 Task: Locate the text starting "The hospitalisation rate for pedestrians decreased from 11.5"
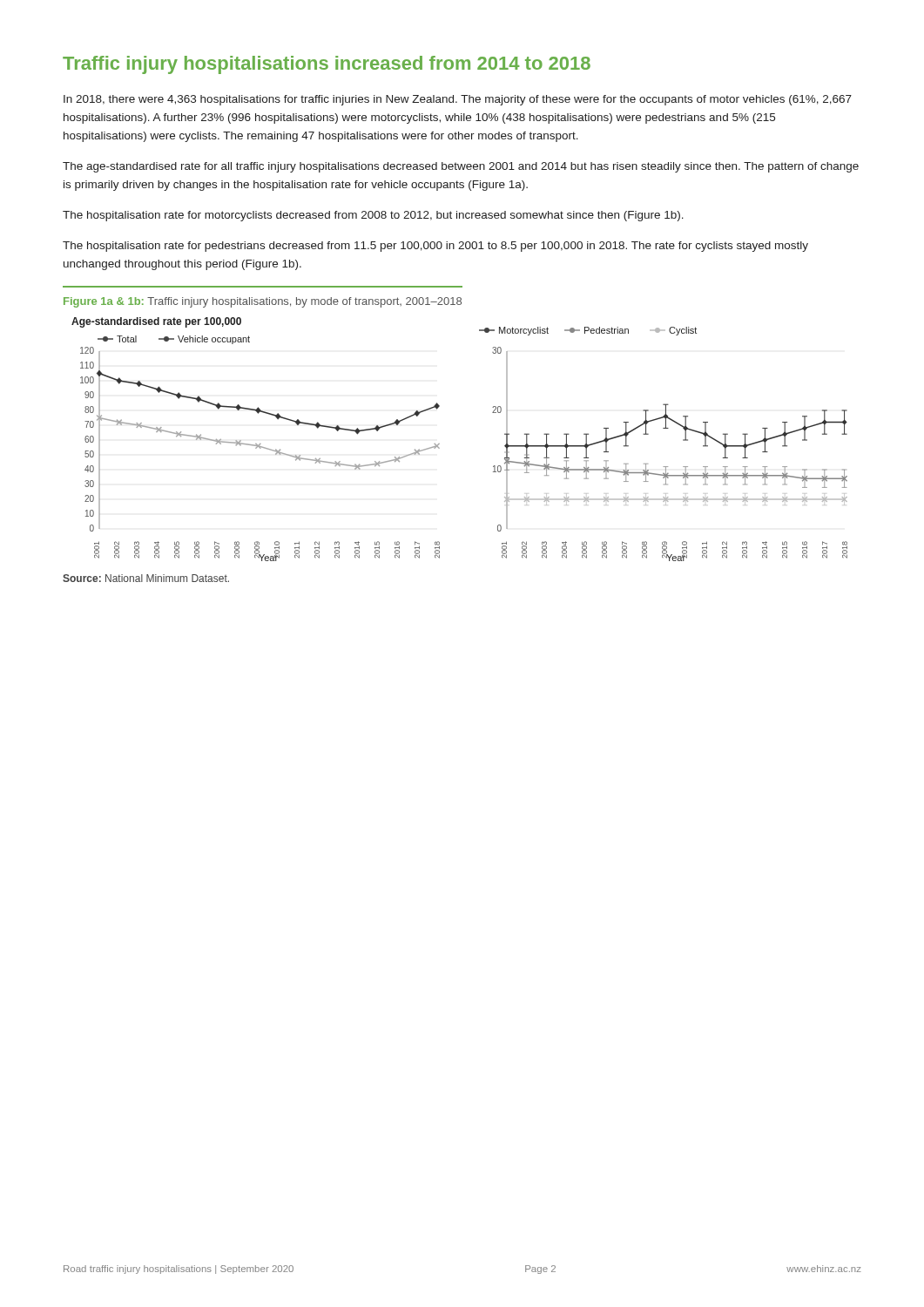click(435, 254)
